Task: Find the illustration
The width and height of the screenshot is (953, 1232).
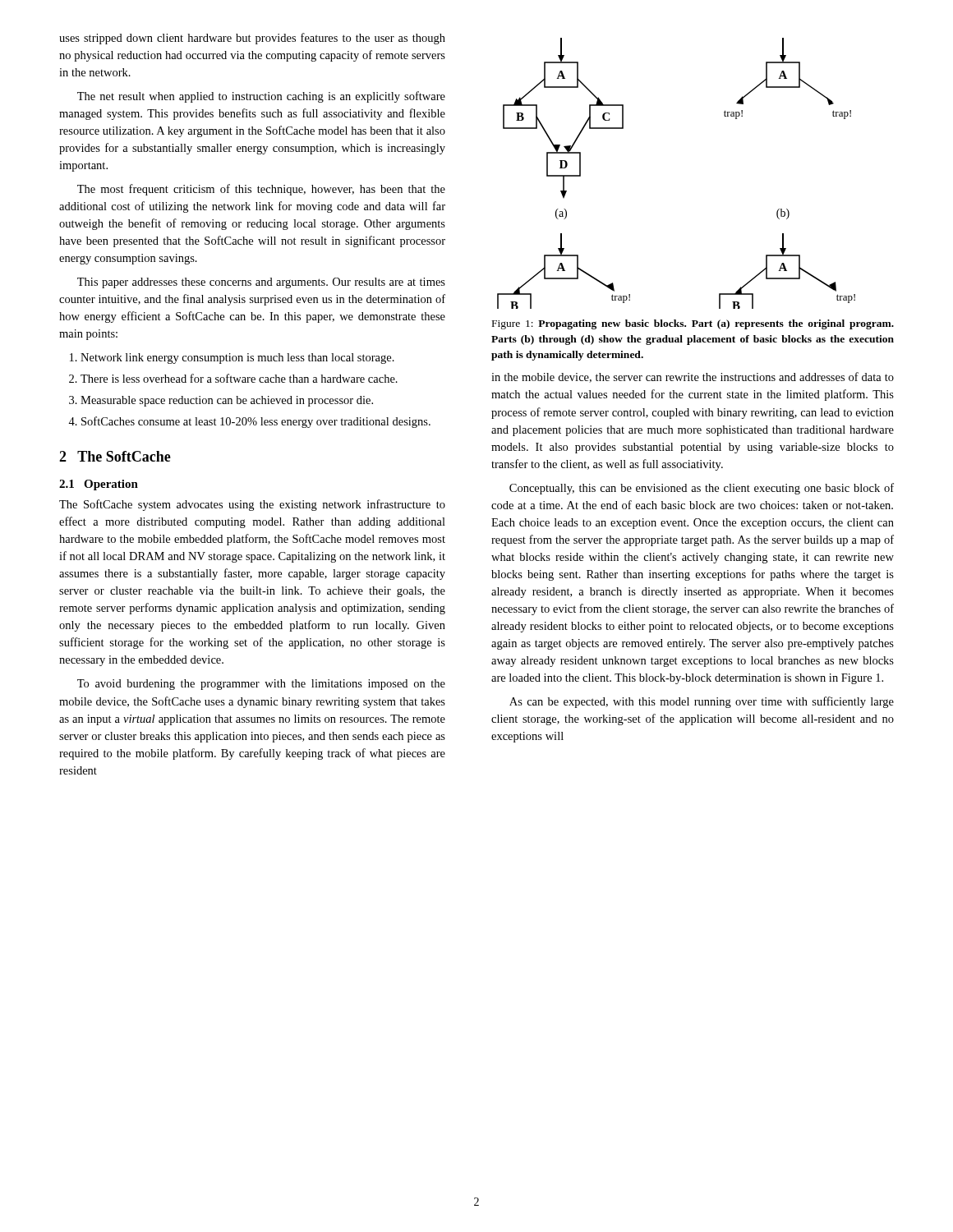Action: coord(688,169)
